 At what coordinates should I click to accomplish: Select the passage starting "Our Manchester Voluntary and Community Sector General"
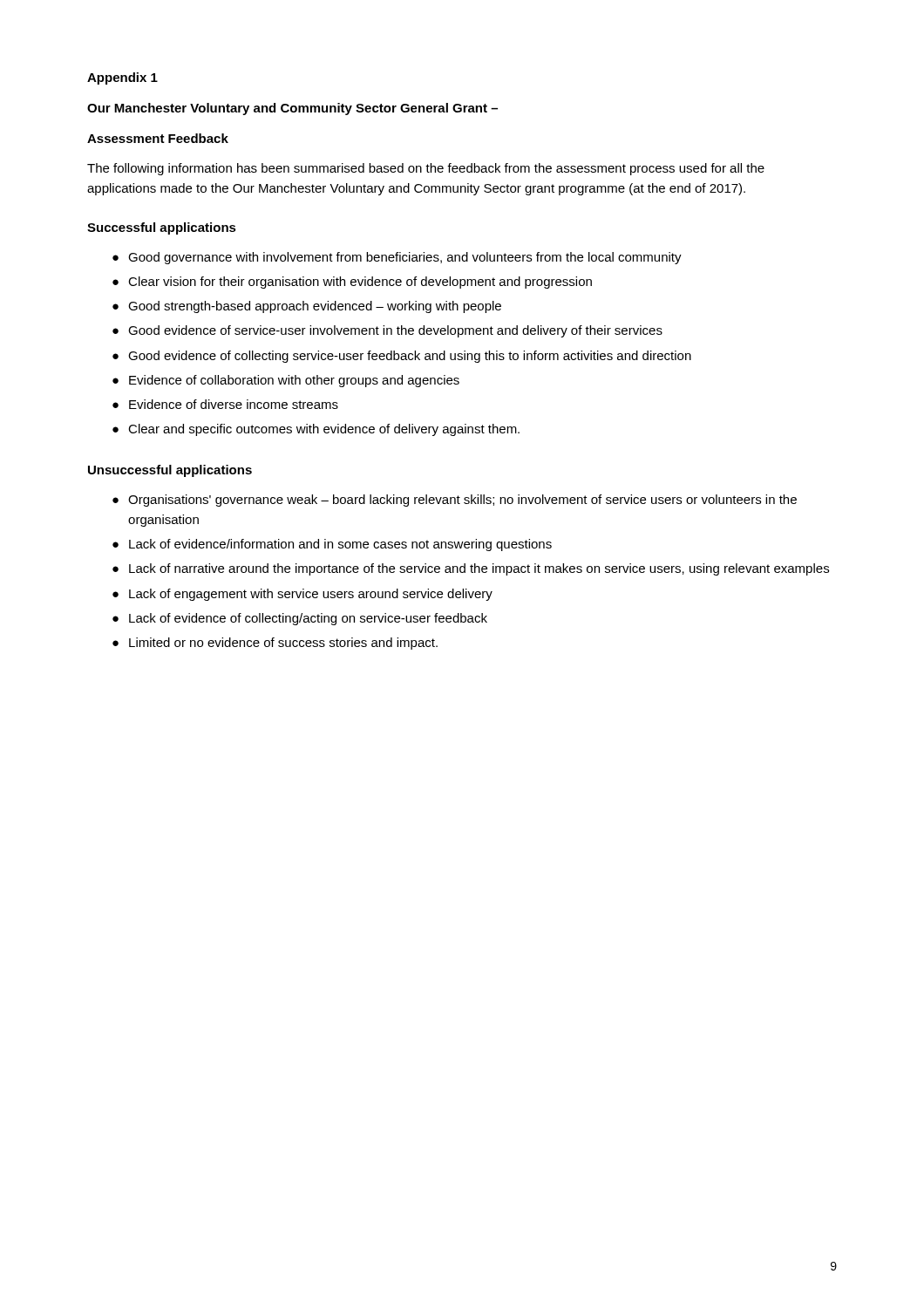[293, 108]
